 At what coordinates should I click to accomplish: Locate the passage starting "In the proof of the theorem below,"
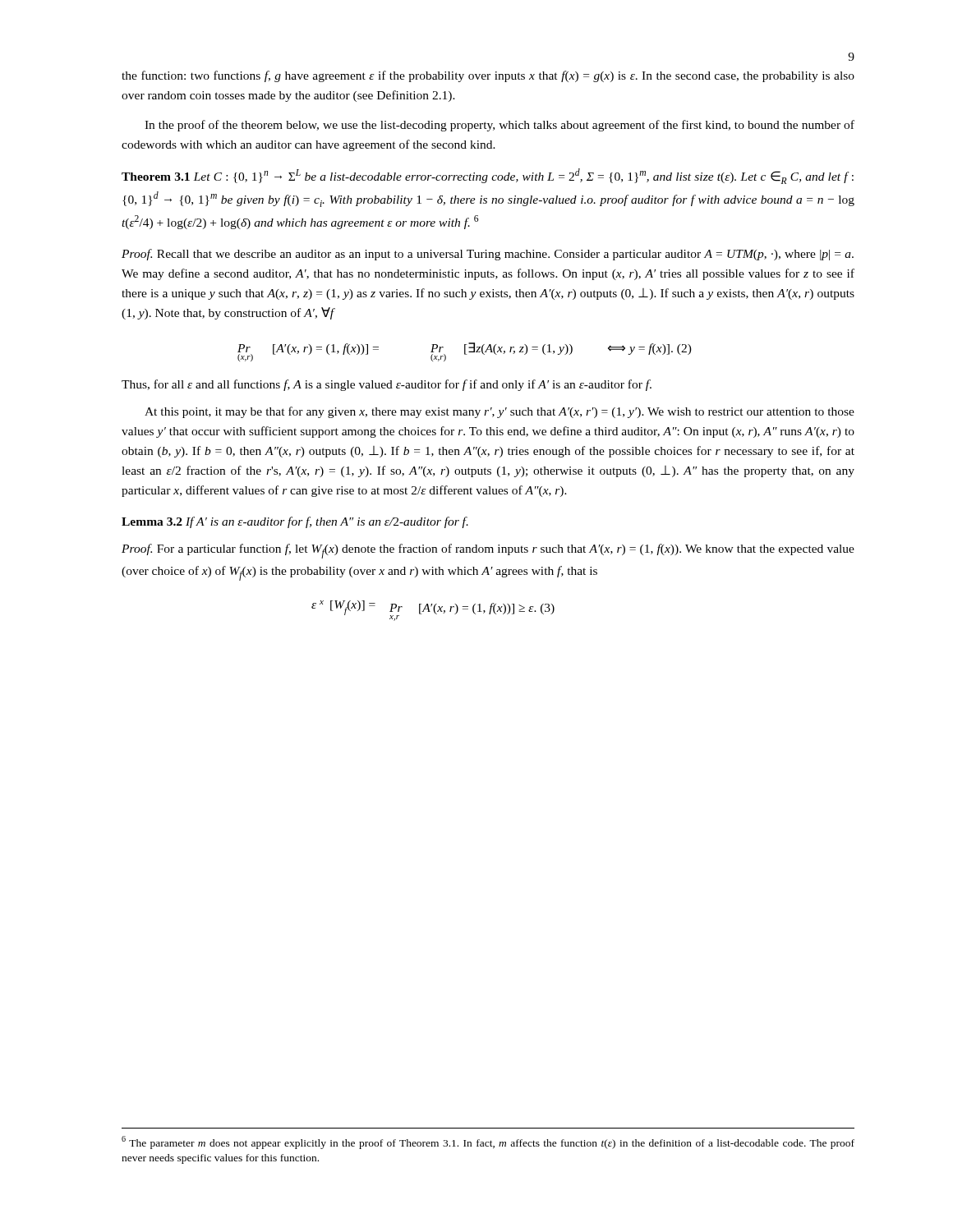(488, 134)
